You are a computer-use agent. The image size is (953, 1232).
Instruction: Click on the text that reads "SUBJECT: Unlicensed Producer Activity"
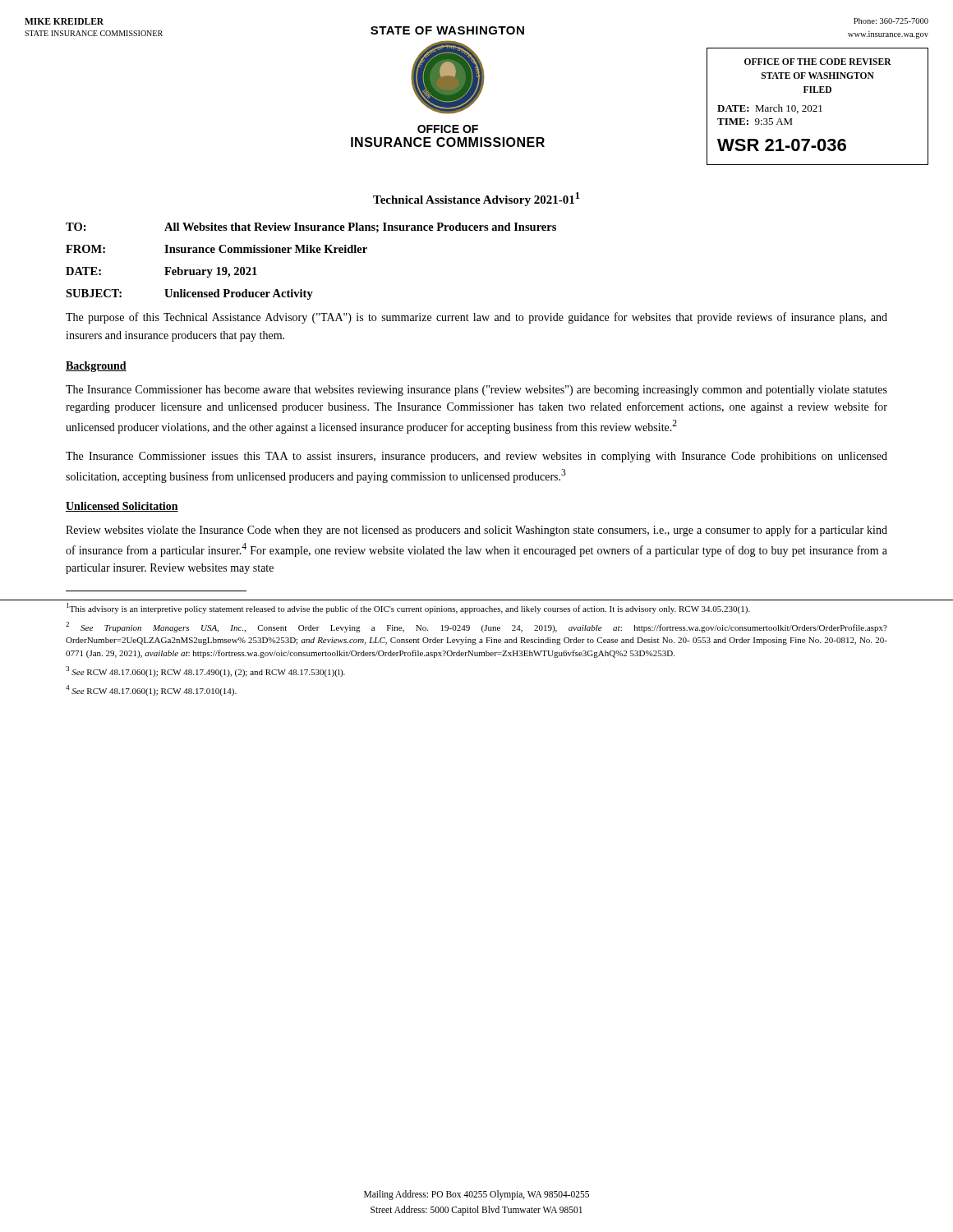189,294
